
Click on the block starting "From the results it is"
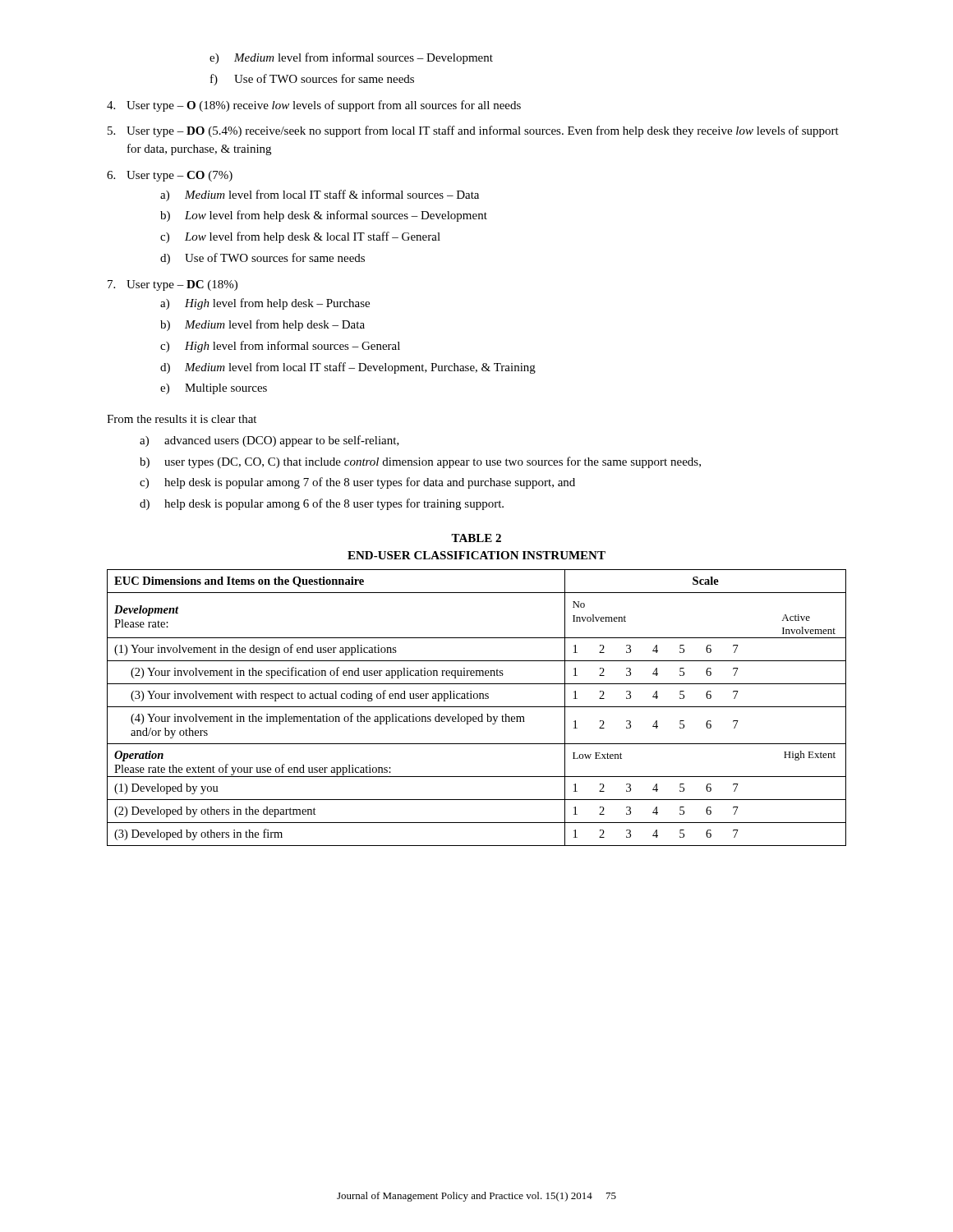point(182,419)
